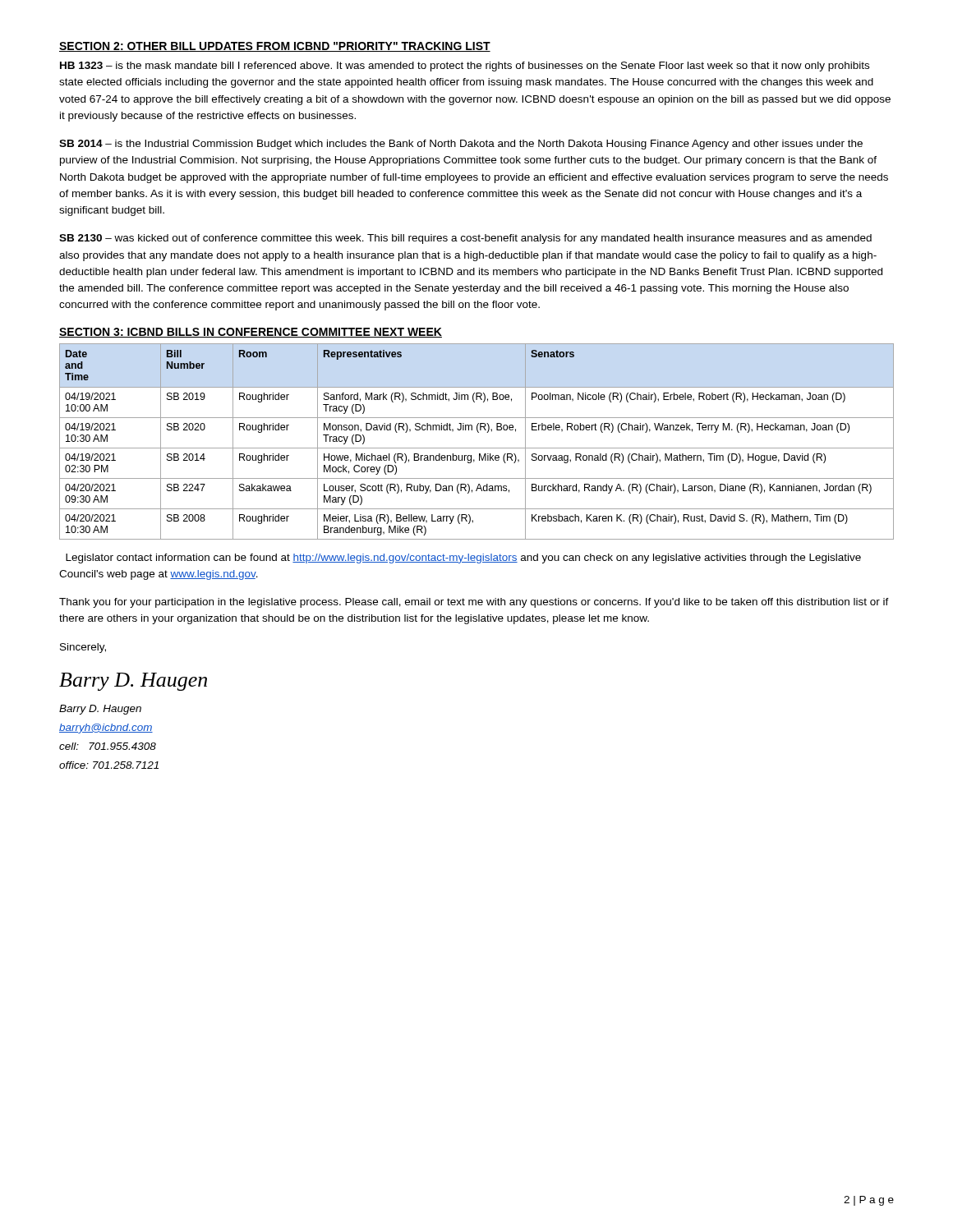Click on the element starting "Barry D. Haugen Barry"
The height and width of the screenshot is (1232, 953).
coord(133,682)
